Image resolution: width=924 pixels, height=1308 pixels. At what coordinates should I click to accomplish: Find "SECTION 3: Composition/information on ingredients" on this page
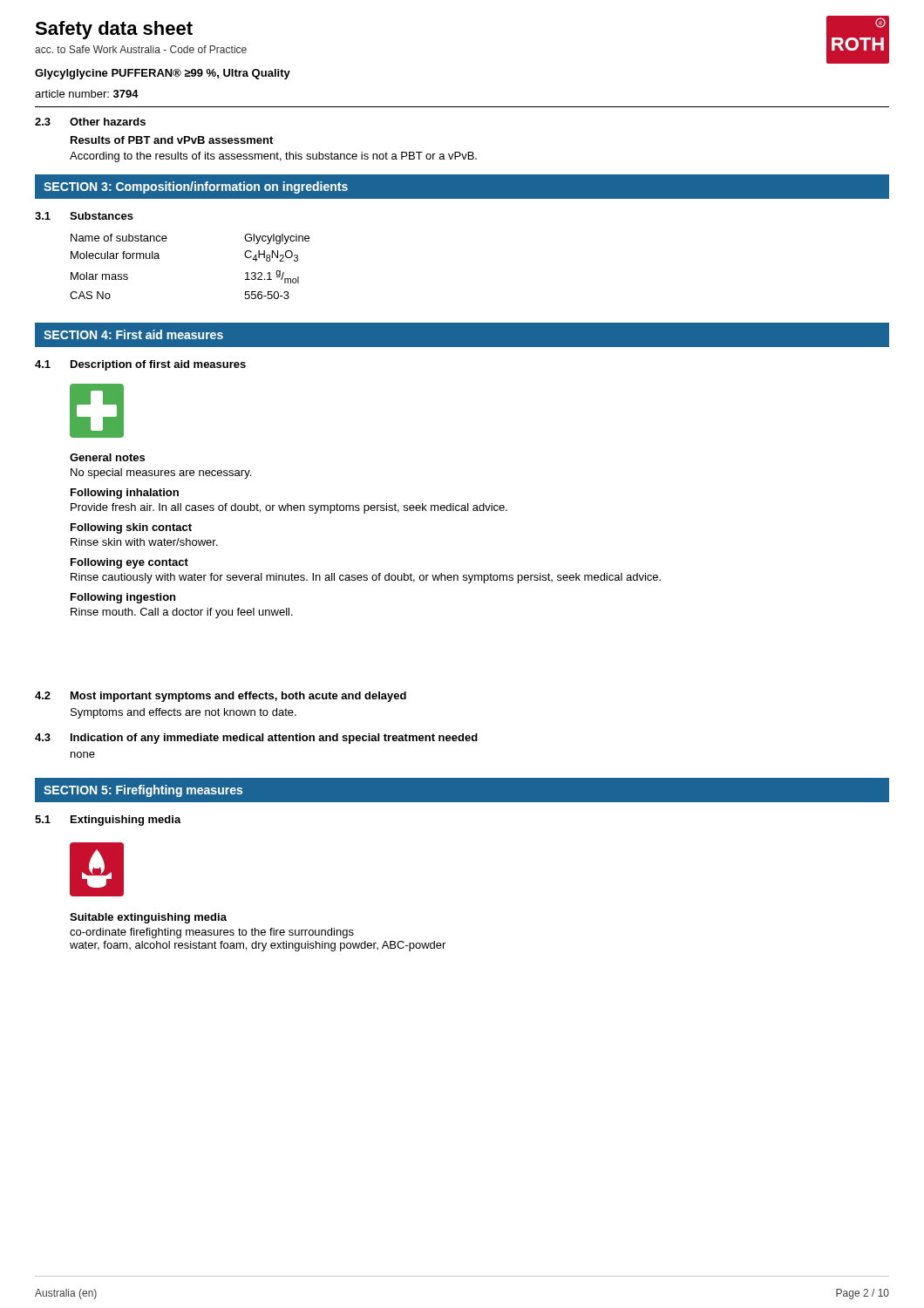[x=196, y=187]
